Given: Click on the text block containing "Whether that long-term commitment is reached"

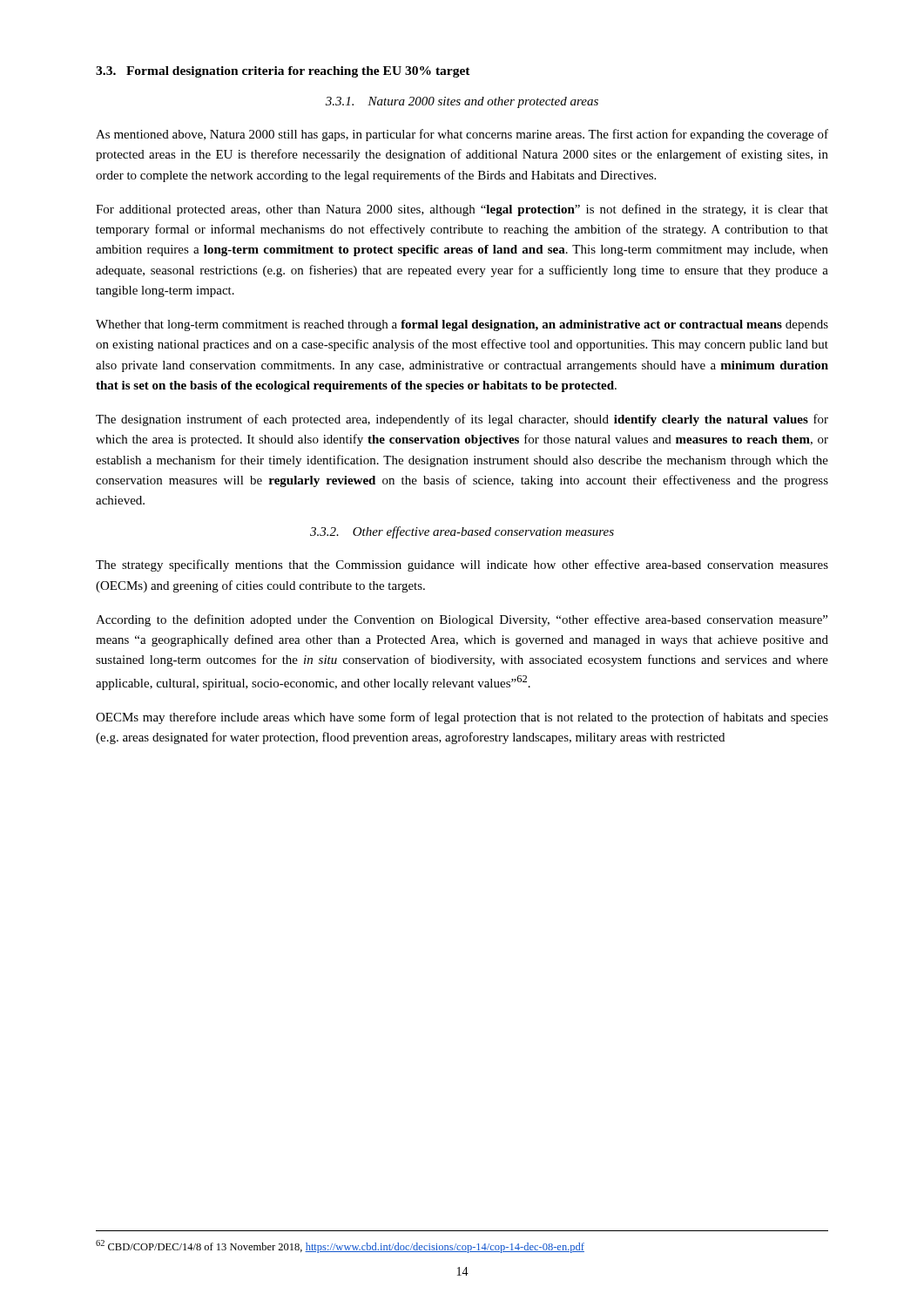Looking at the screenshot, I should click(x=462, y=355).
